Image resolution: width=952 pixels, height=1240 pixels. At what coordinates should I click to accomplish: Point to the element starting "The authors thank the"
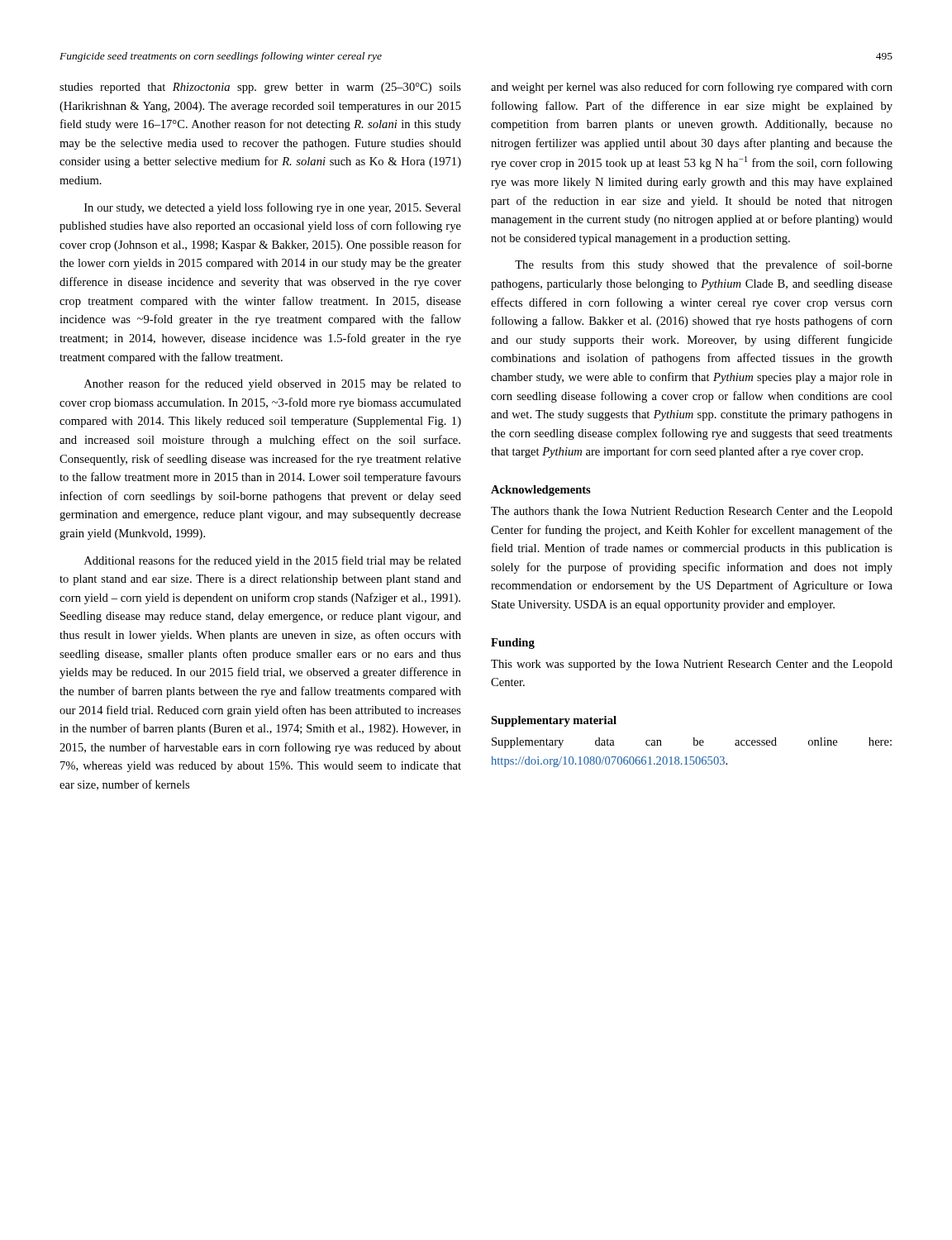692,558
